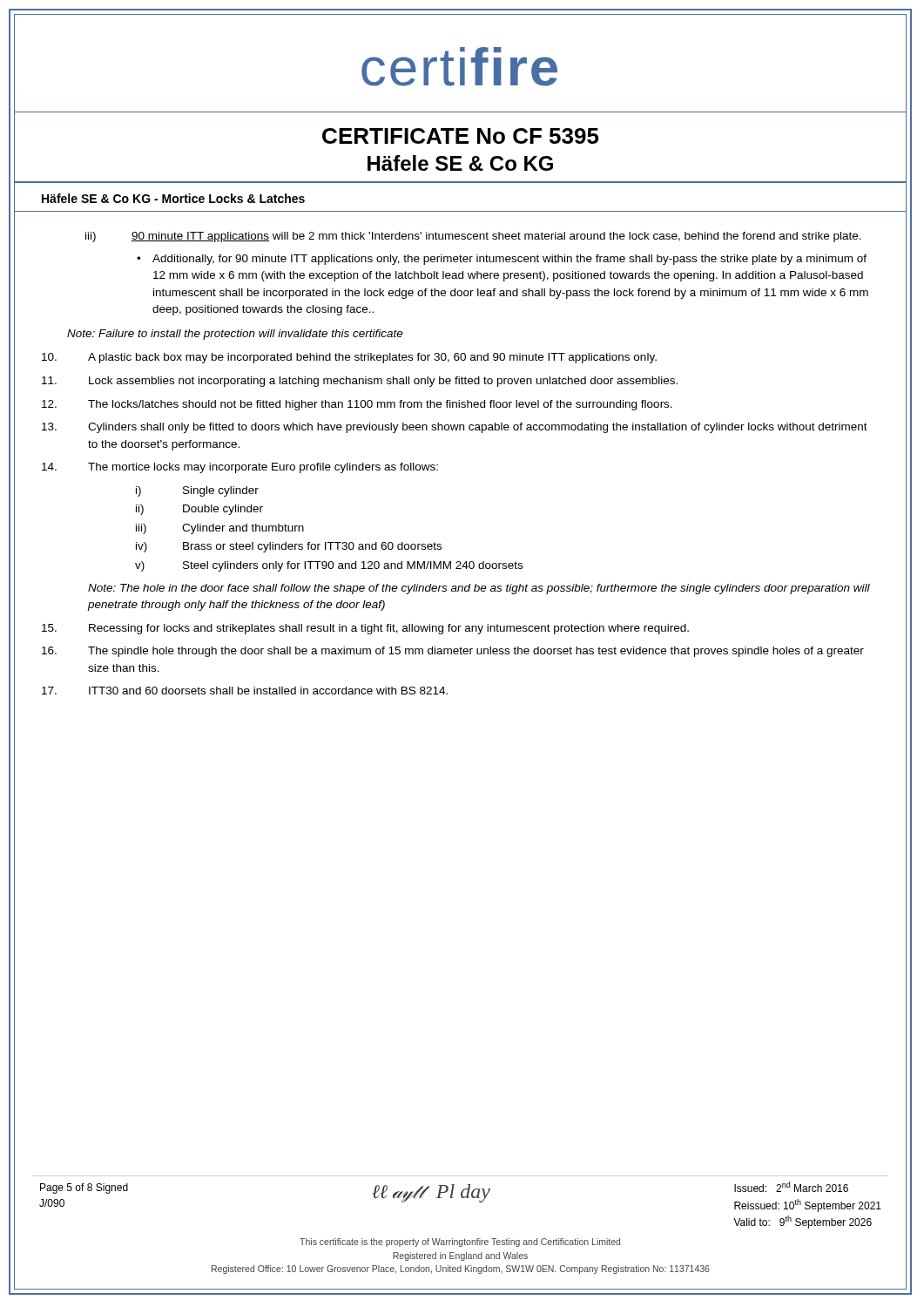Viewport: 924px width, 1307px height.
Task: Point to the region starting "iv) Brass or steel cylinders"
Action: click(x=289, y=547)
